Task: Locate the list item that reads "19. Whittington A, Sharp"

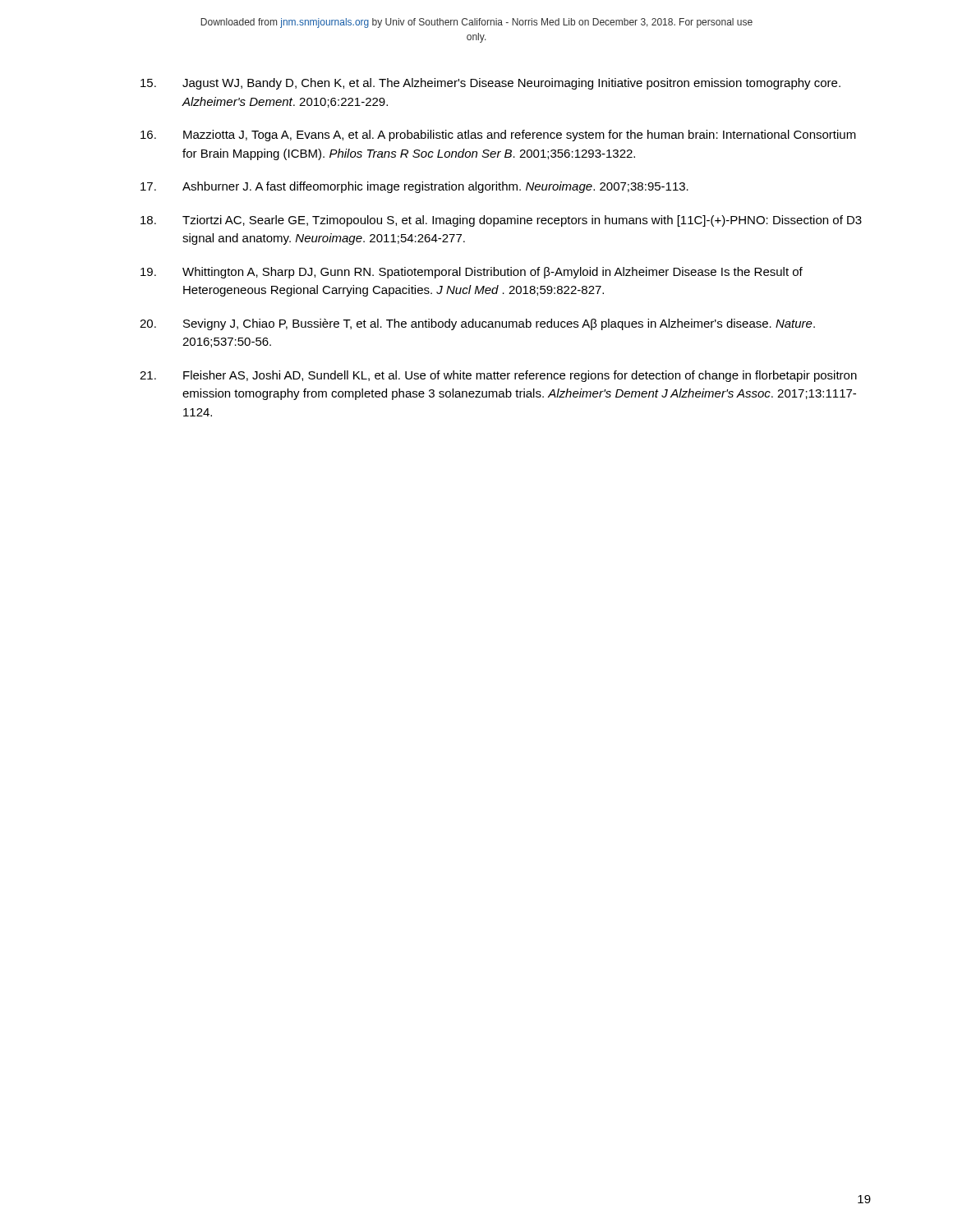Action: (x=505, y=281)
